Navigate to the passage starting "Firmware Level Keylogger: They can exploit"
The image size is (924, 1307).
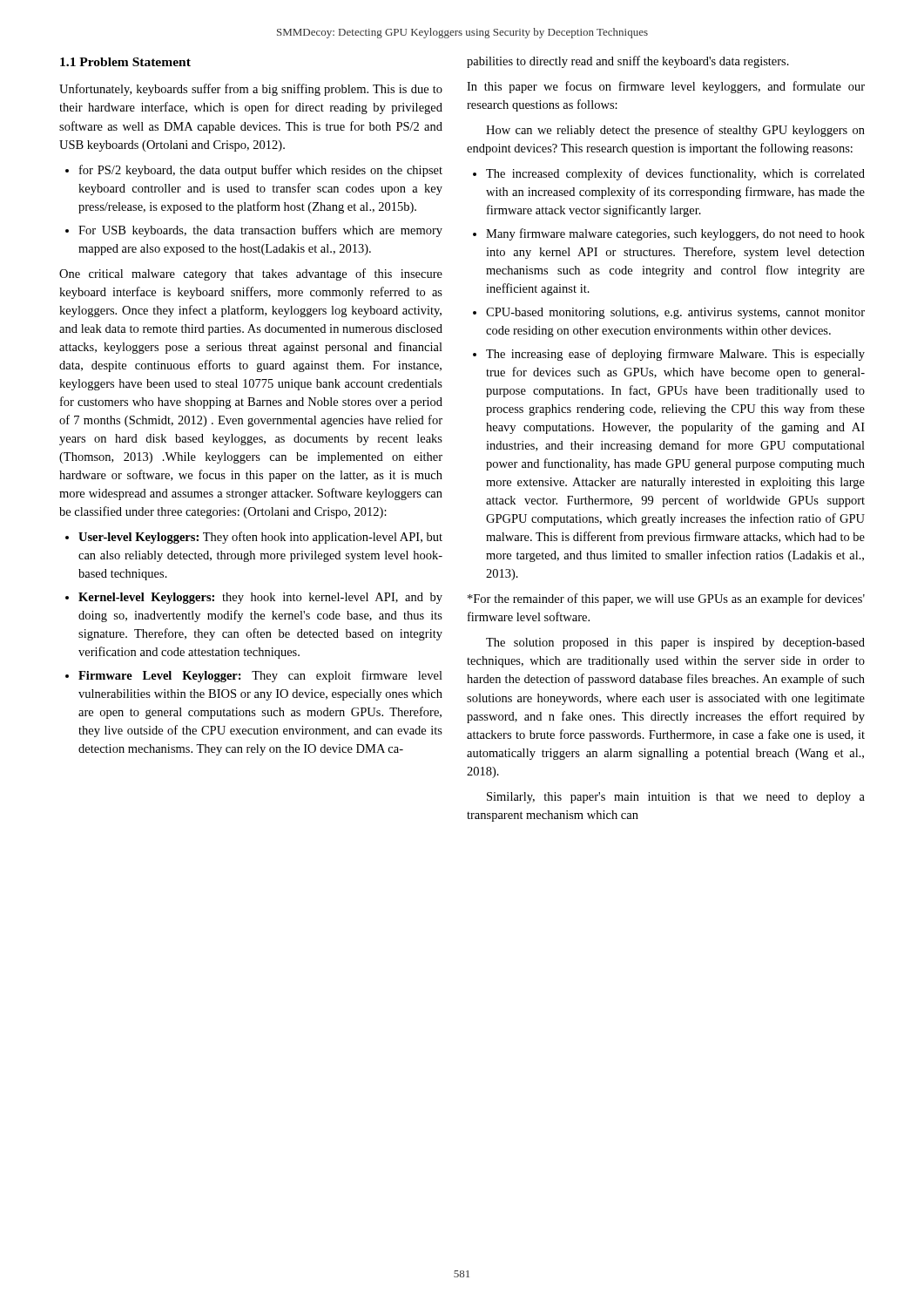tap(260, 712)
